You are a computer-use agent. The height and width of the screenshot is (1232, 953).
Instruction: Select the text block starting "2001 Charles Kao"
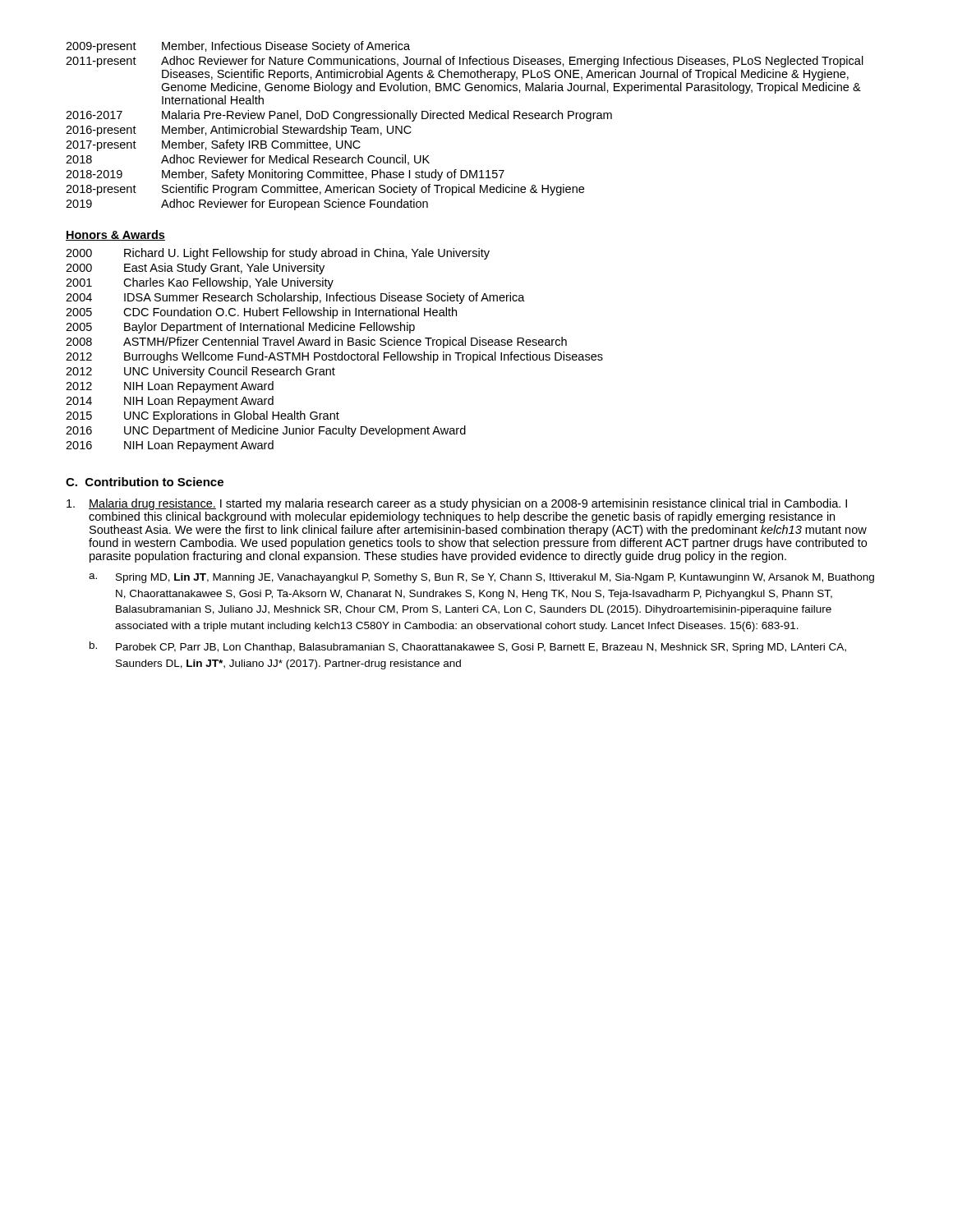476,283
